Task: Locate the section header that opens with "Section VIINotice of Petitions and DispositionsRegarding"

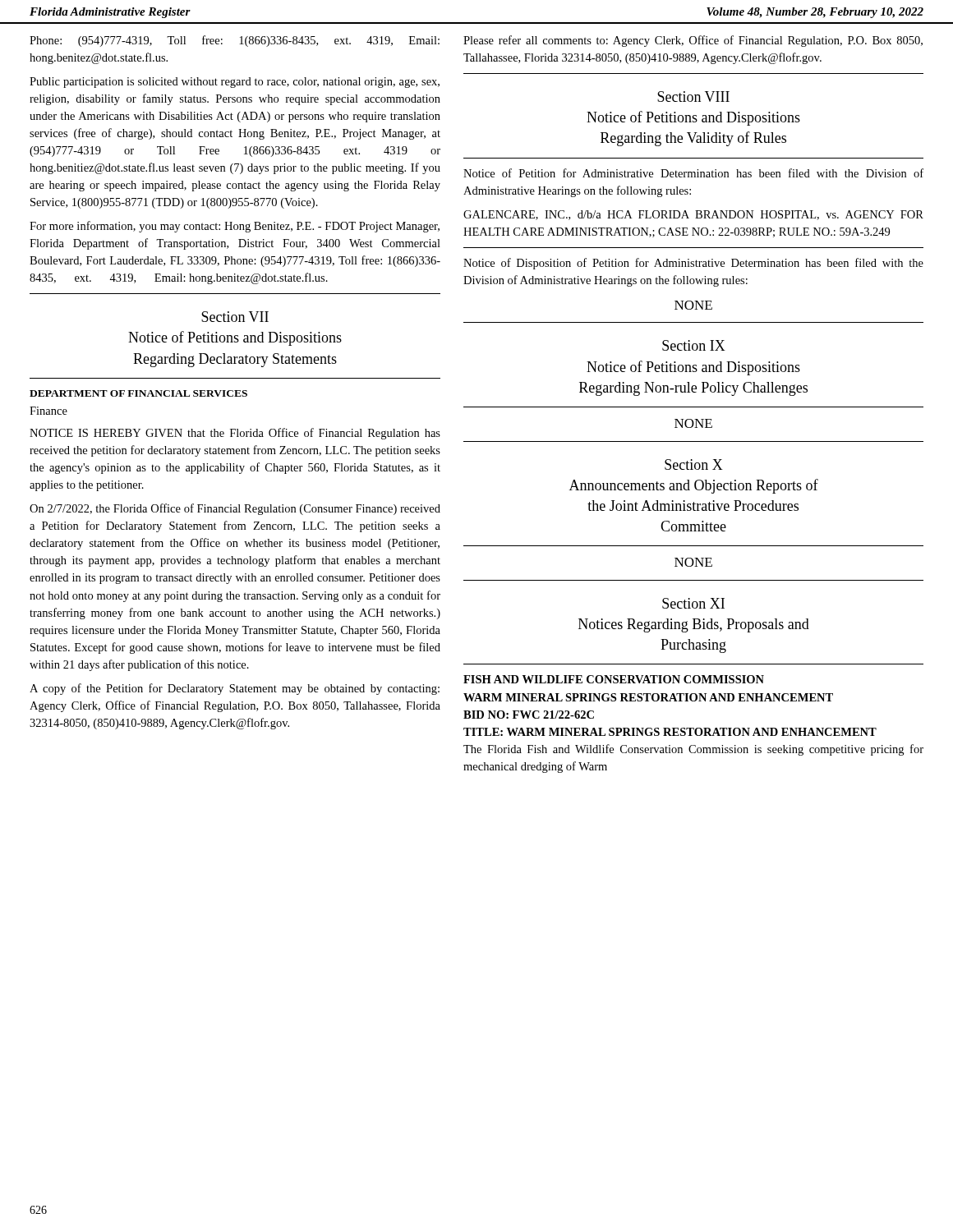Action: pyautogui.click(x=235, y=338)
